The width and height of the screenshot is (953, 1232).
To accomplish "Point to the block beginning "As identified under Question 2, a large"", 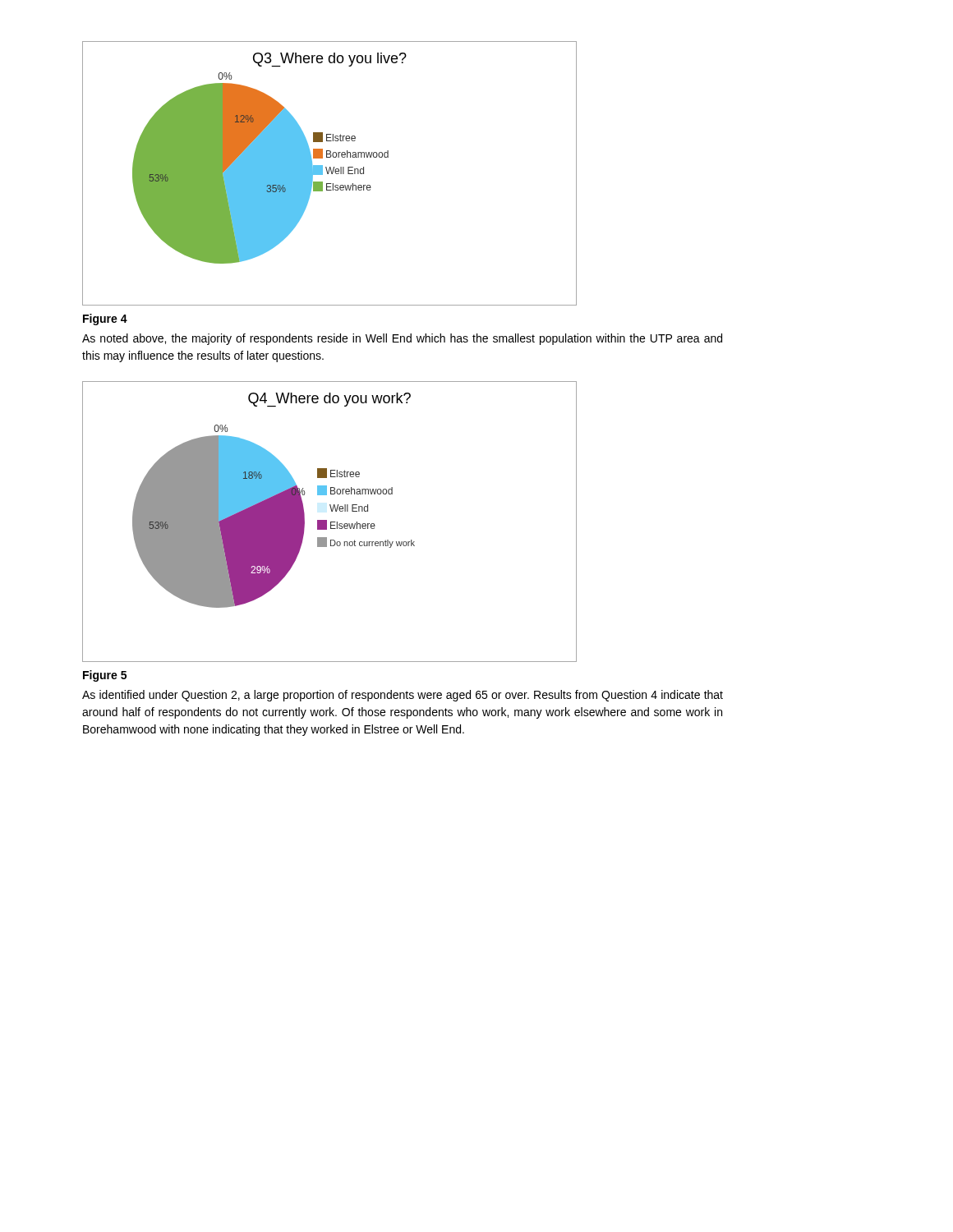I will (403, 712).
